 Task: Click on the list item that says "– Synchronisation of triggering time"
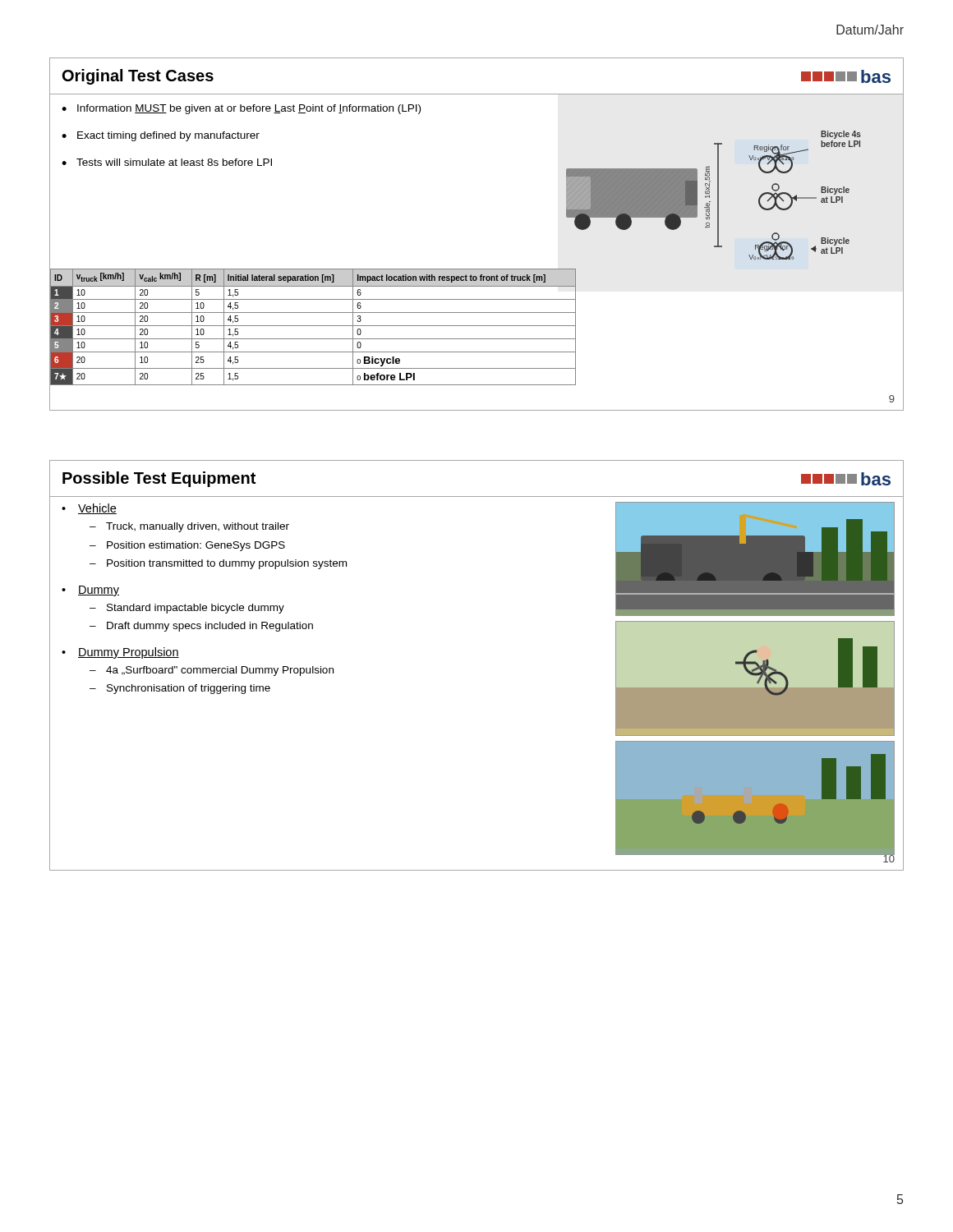click(x=180, y=688)
